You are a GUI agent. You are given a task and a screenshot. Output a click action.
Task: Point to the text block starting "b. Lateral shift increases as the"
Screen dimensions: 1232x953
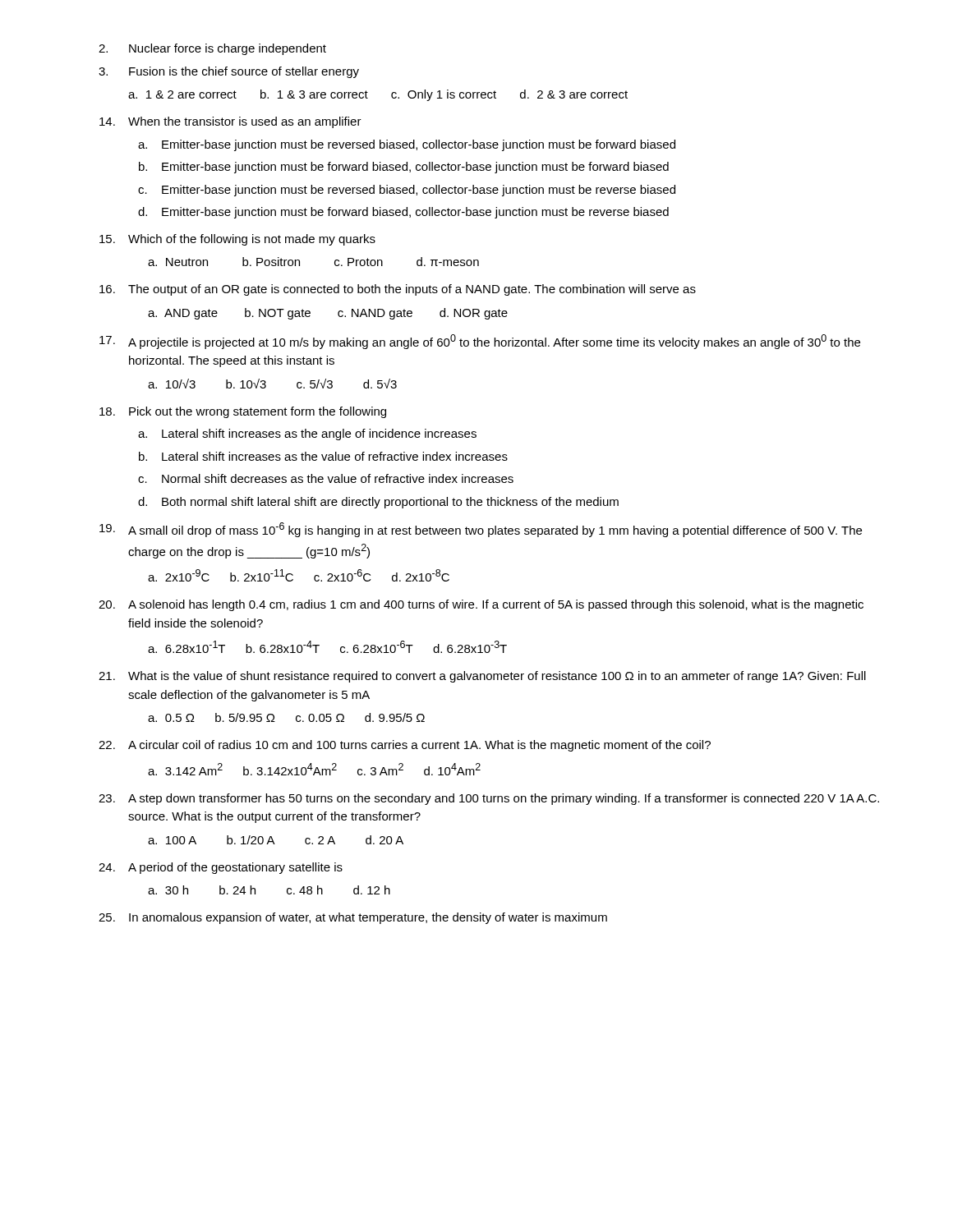(x=323, y=456)
